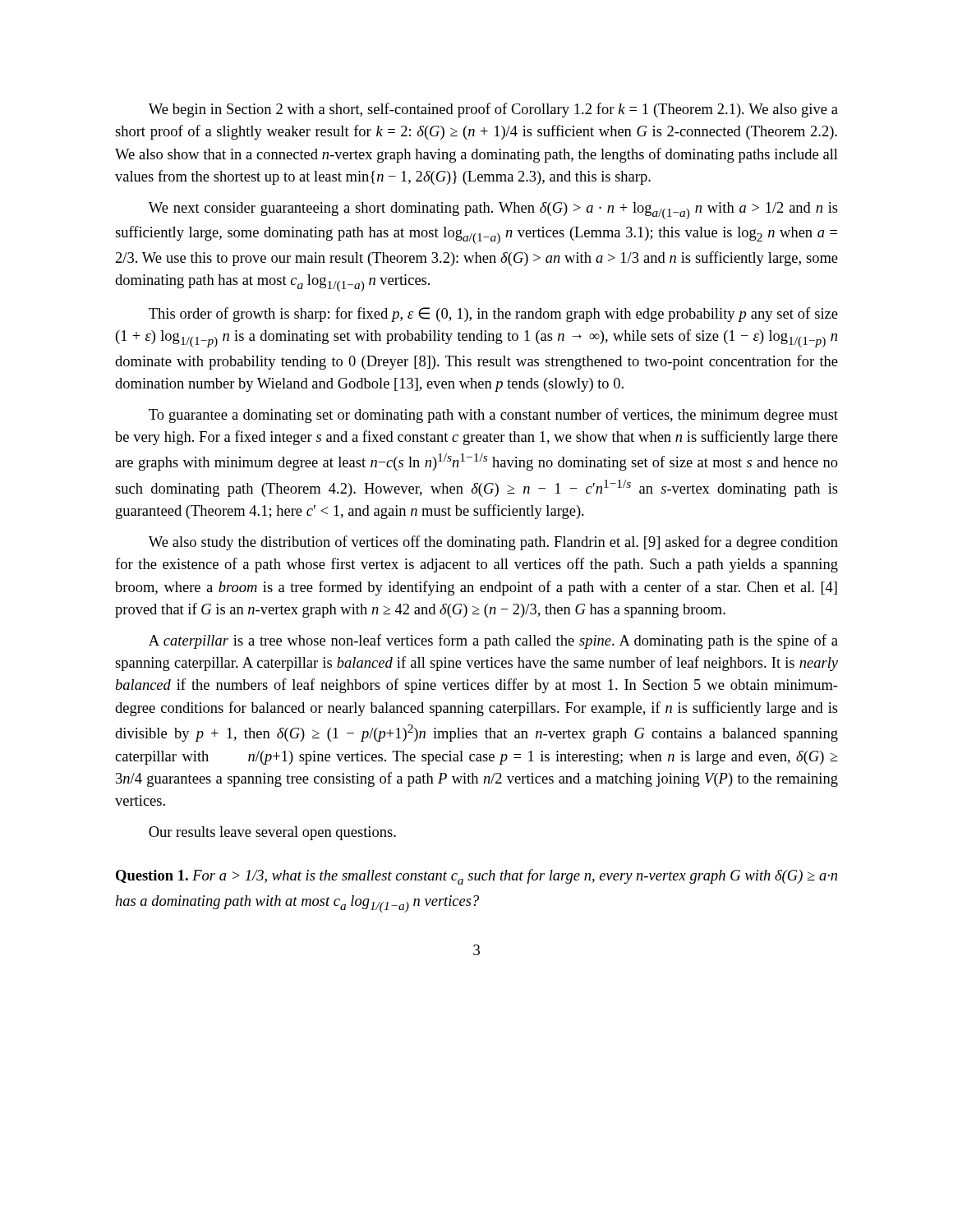953x1232 pixels.
Task: Find the block on this page that starts "This order of growth is sharp:"
Action: tap(476, 349)
